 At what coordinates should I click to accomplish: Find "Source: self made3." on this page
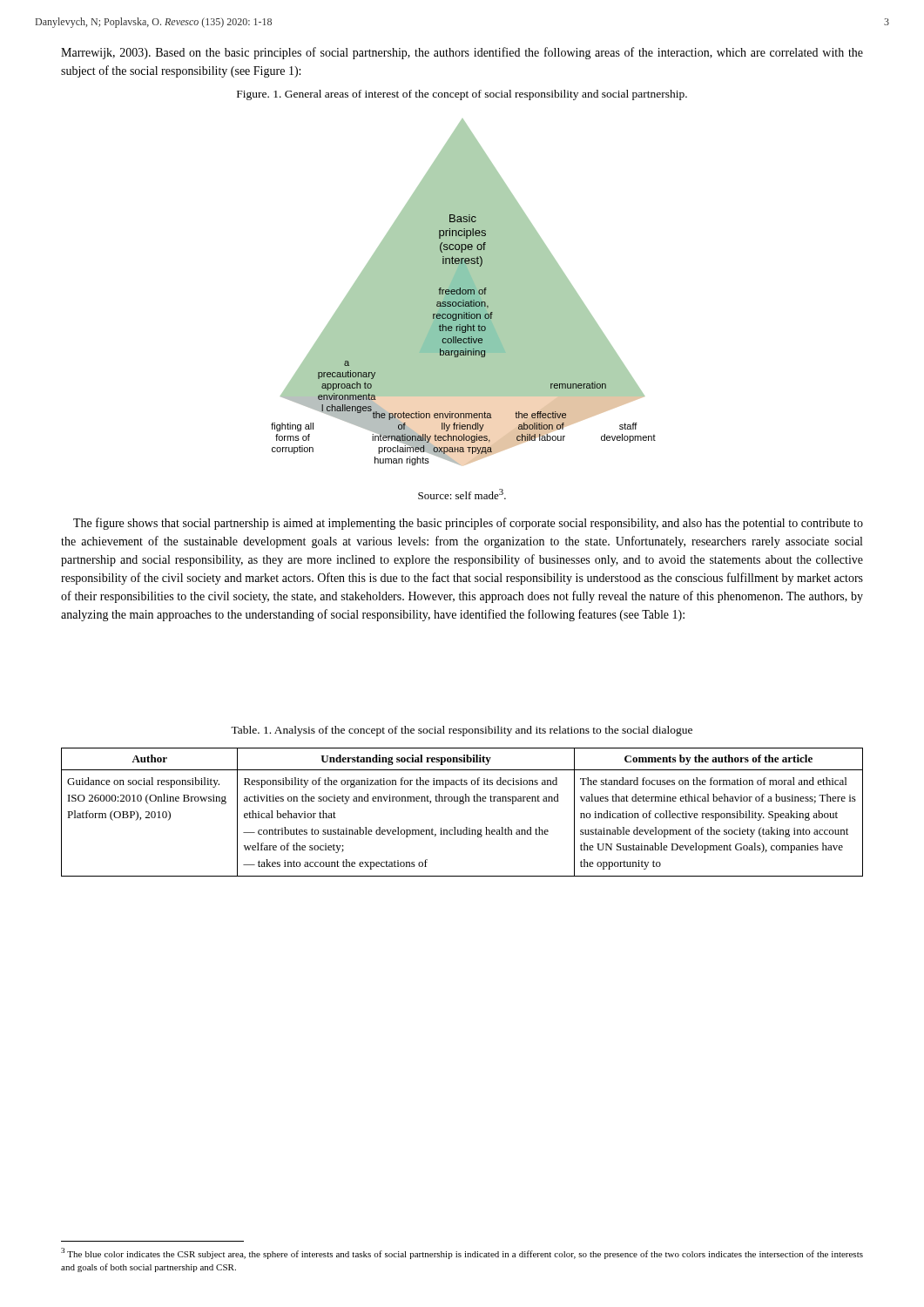click(x=462, y=494)
